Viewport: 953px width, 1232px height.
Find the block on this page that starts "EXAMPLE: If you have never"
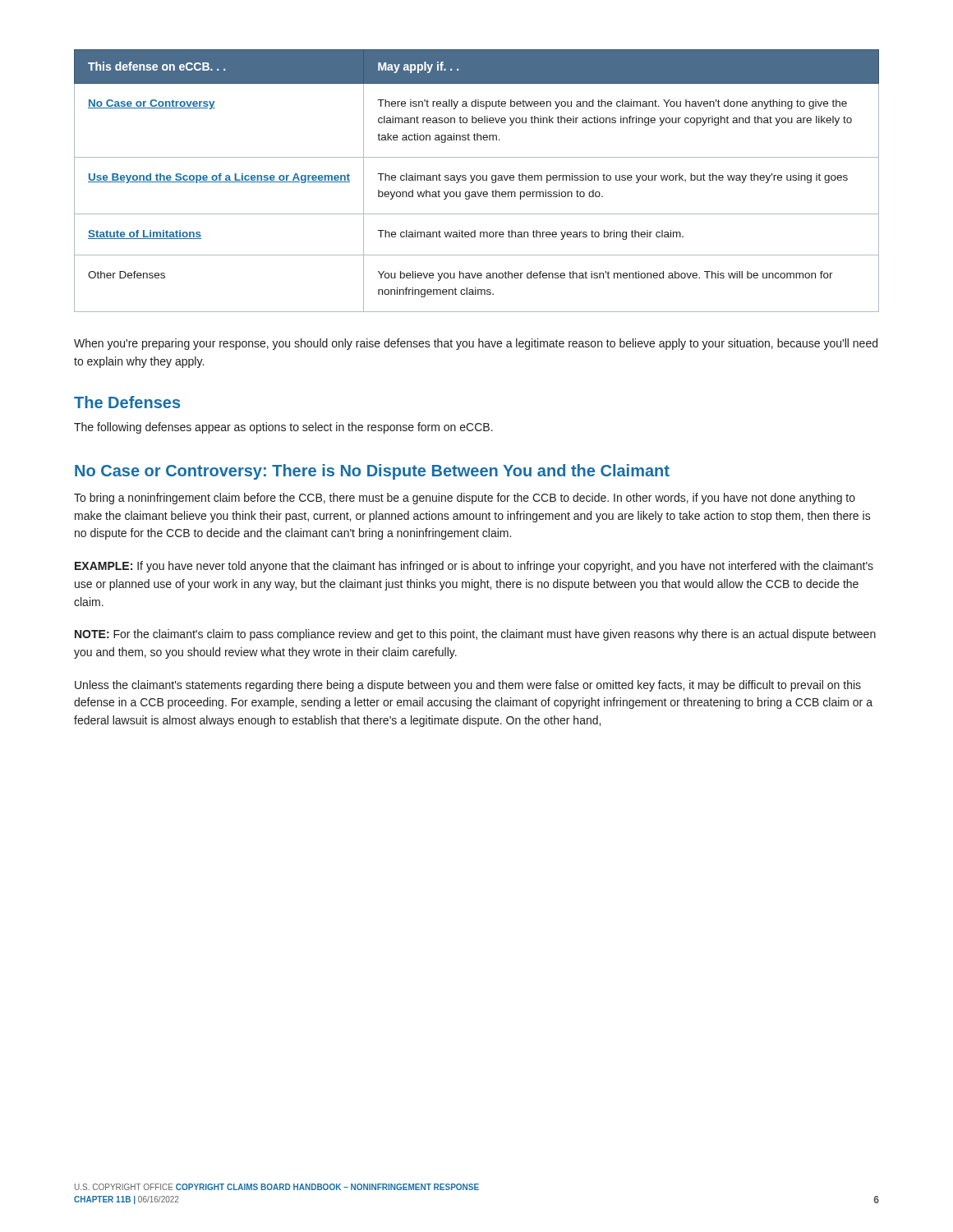pos(474,584)
